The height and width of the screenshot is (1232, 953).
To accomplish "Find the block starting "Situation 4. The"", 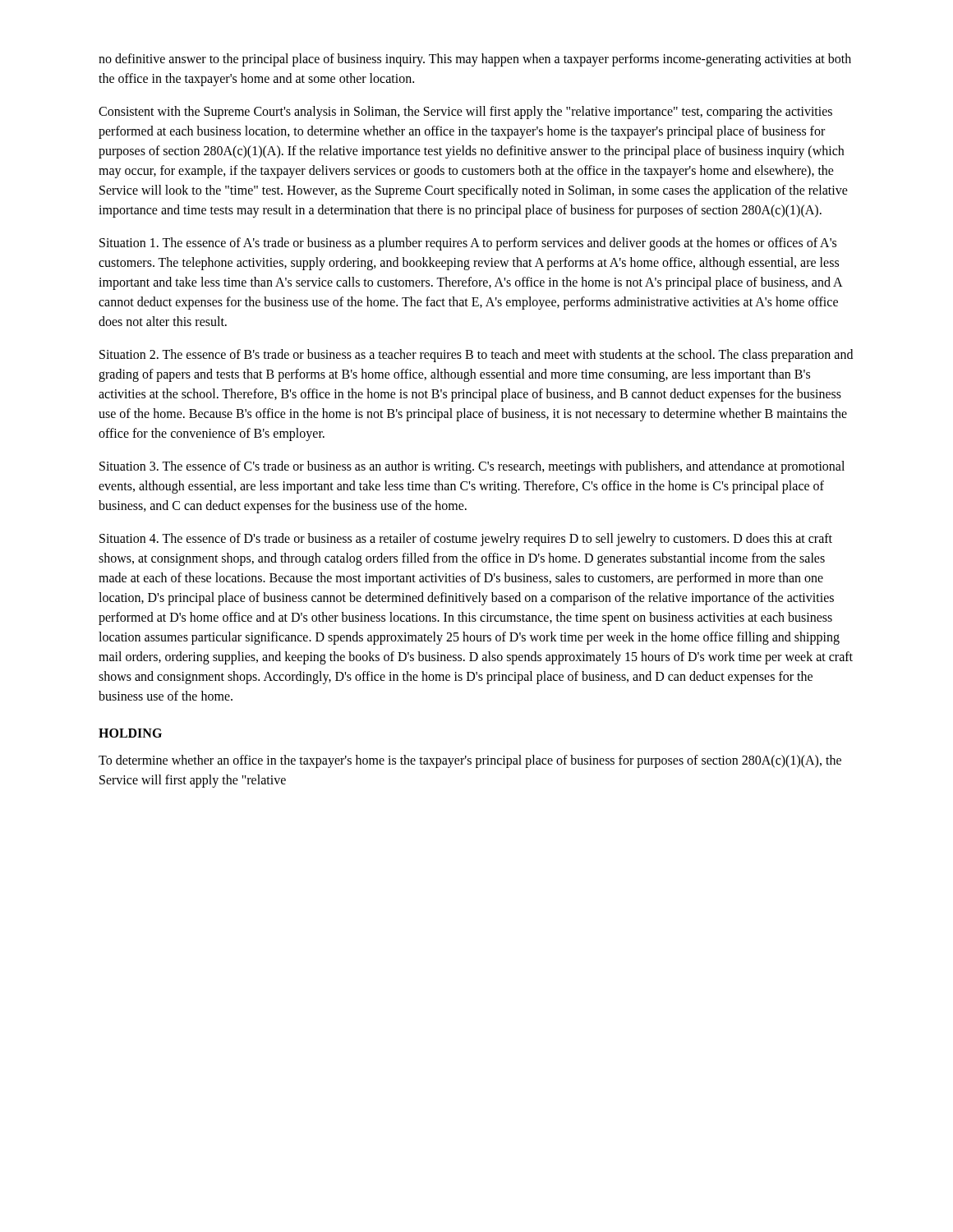I will point(476,617).
